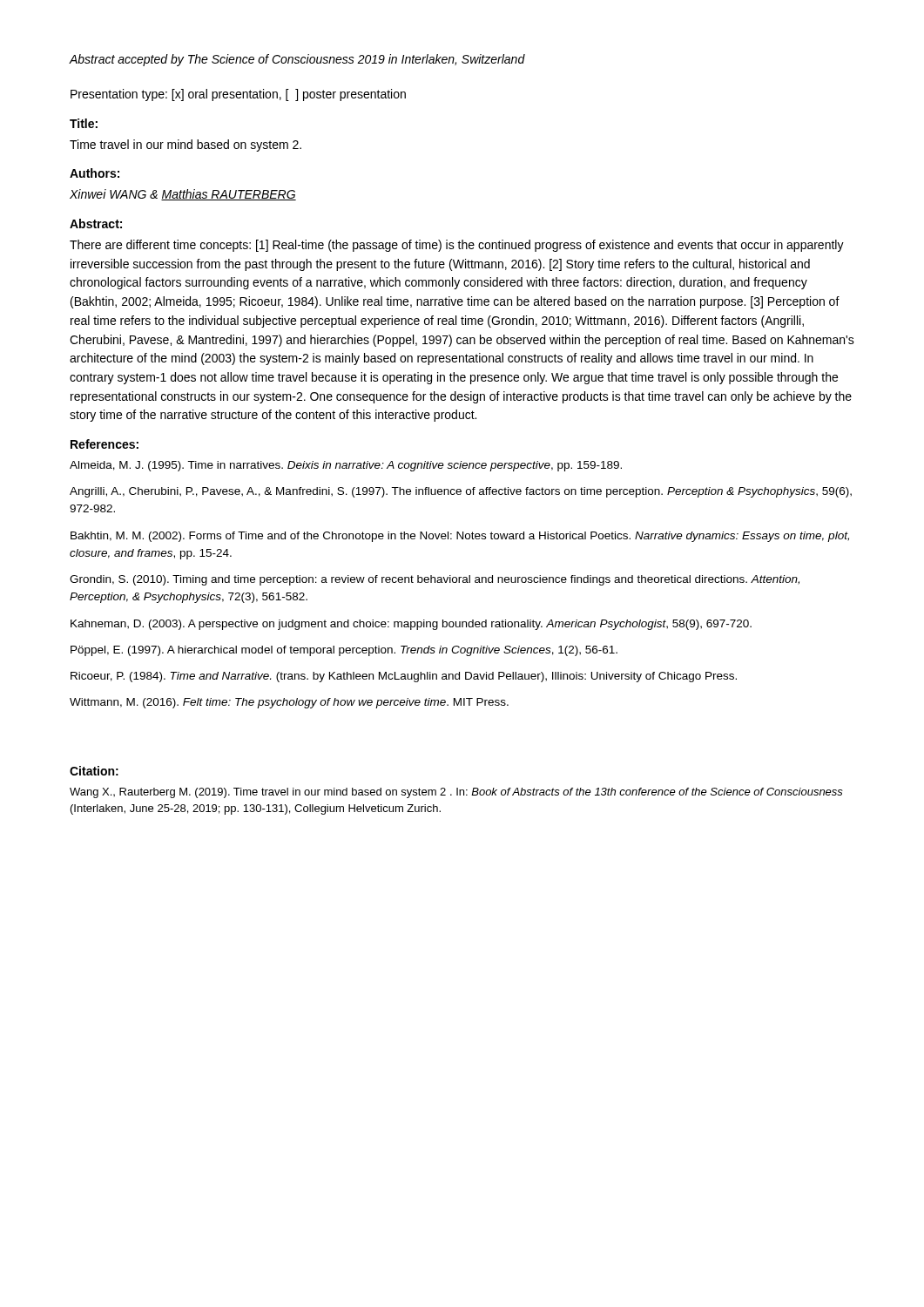924x1307 pixels.
Task: Locate the region starting "Bakhtin, M. M. (2002). Forms of Time and"
Action: pos(460,544)
